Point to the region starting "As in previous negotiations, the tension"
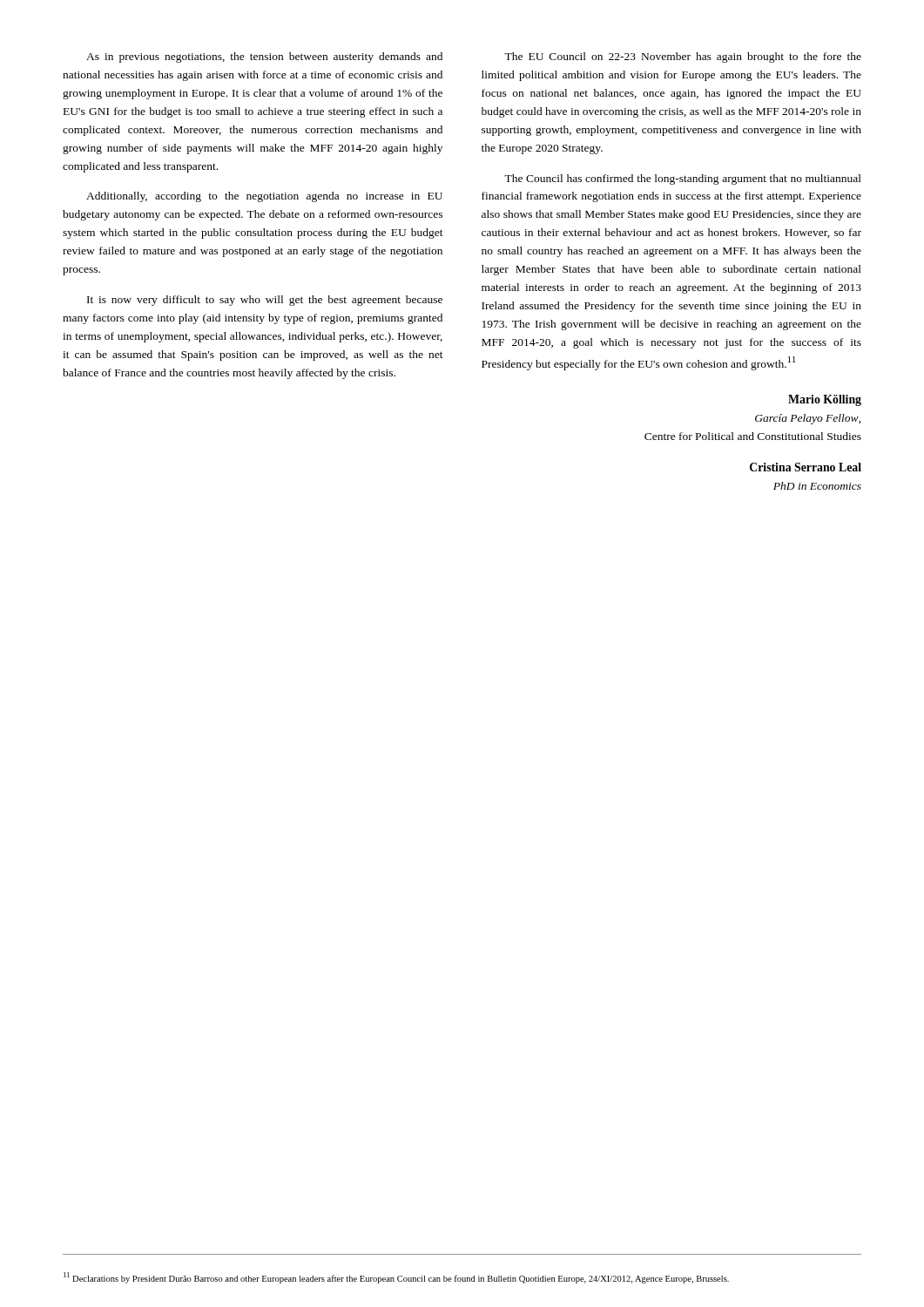This screenshot has height=1307, width=924. click(x=253, y=112)
